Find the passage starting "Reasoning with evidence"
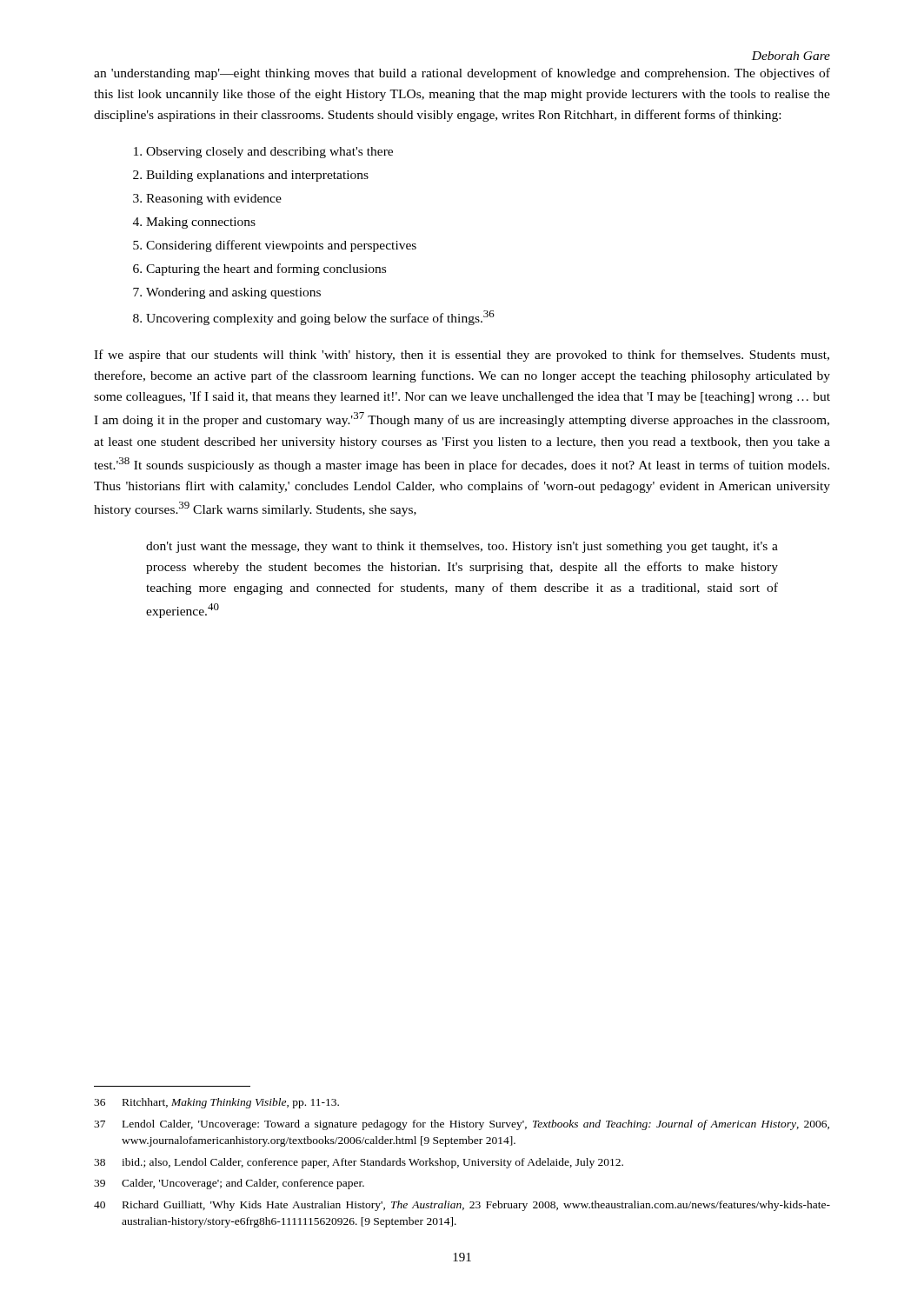 [x=214, y=198]
